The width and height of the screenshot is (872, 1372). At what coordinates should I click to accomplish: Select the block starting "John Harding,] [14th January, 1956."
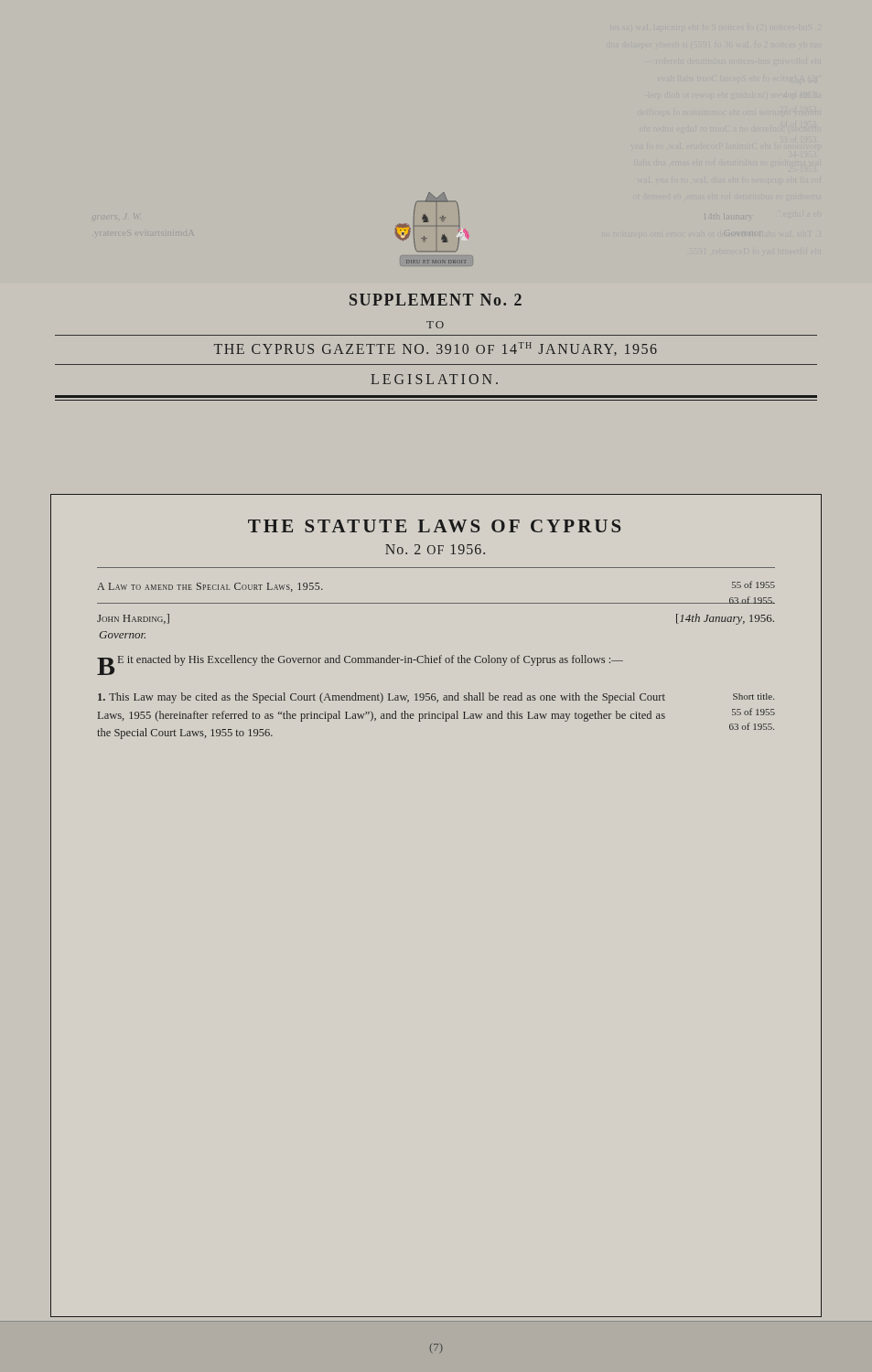[x=134, y=620]
